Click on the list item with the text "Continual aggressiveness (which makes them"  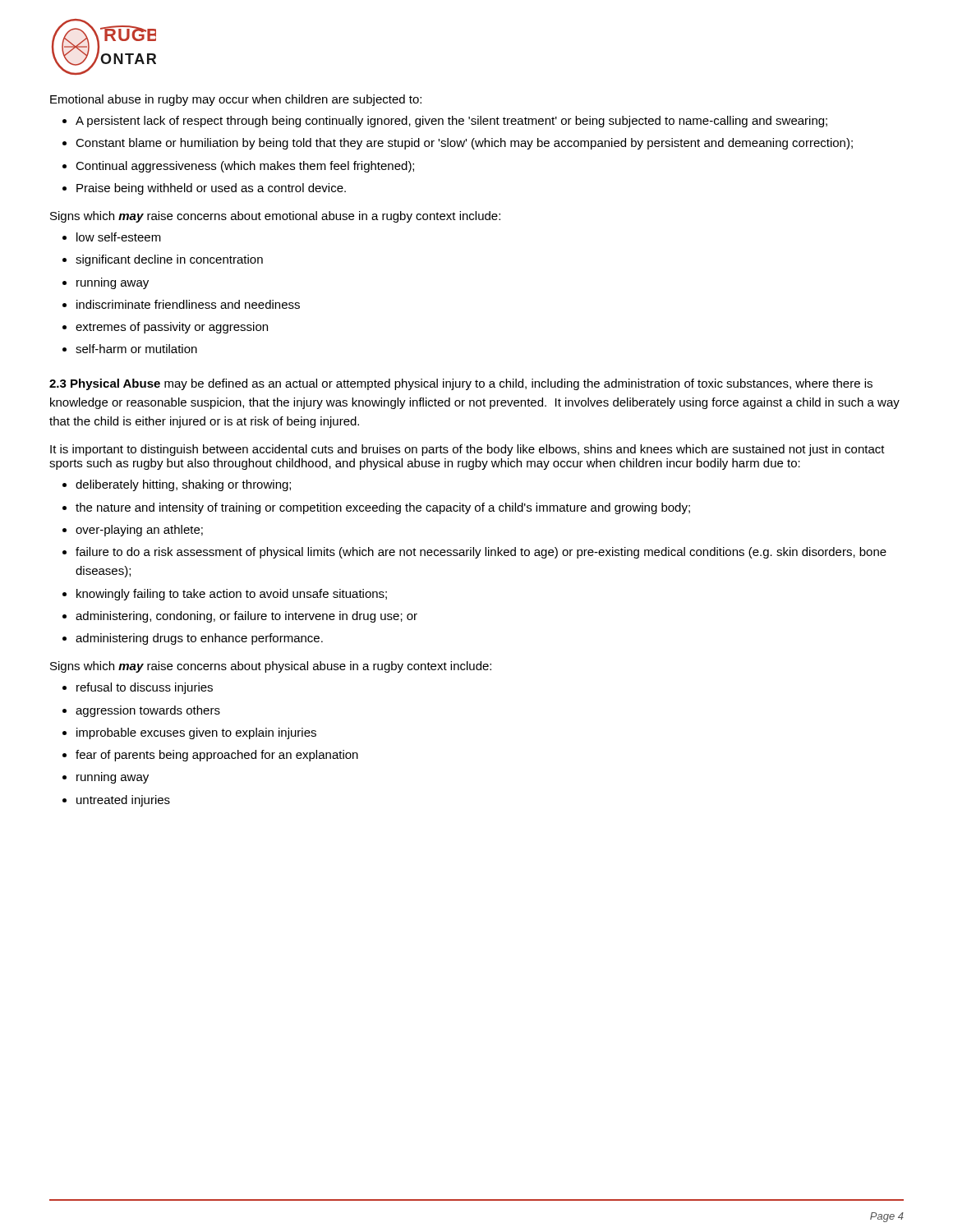[x=238, y=167]
